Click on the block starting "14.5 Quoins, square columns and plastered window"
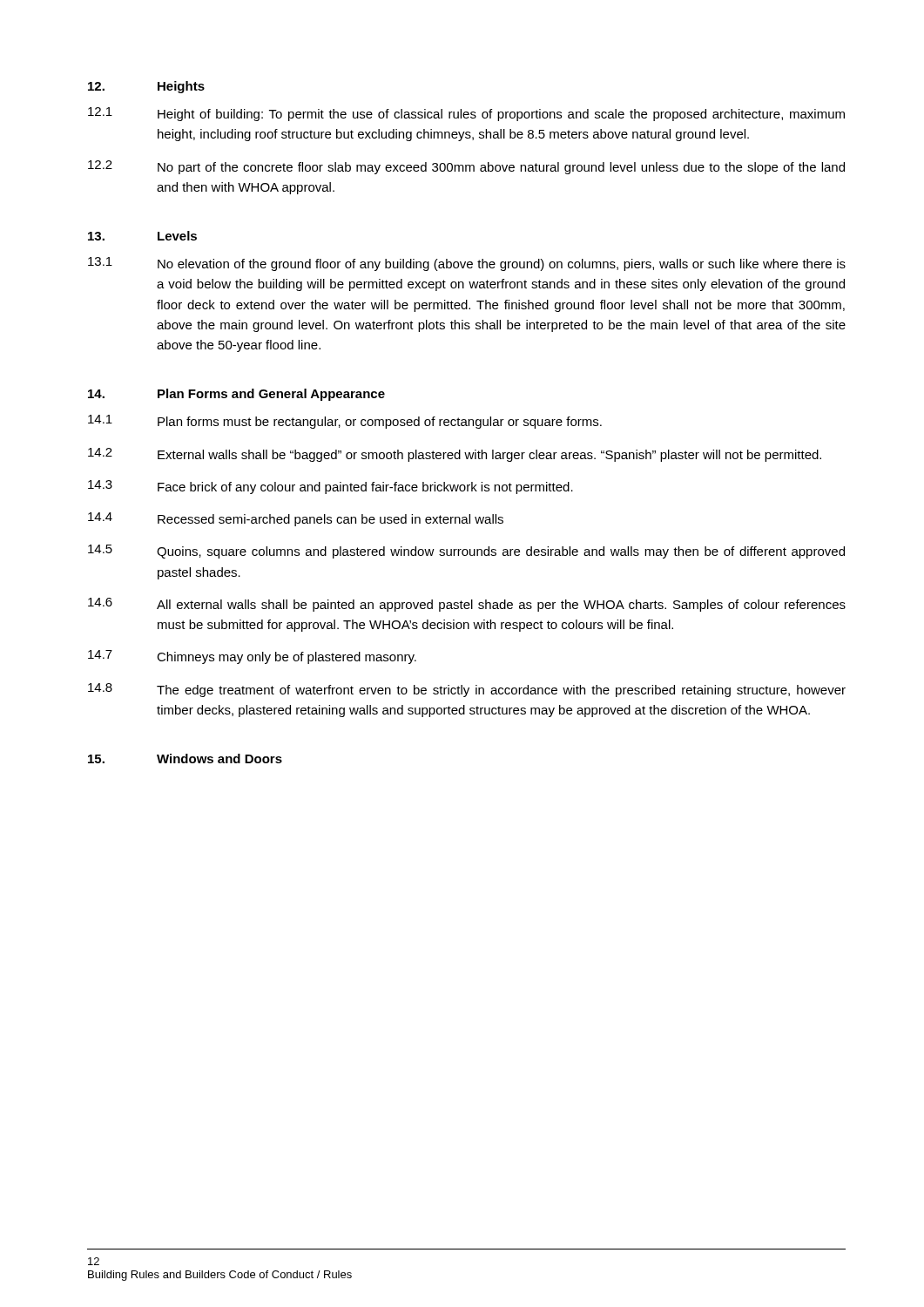The width and height of the screenshot is (924, 1307). tap(466, 562)
